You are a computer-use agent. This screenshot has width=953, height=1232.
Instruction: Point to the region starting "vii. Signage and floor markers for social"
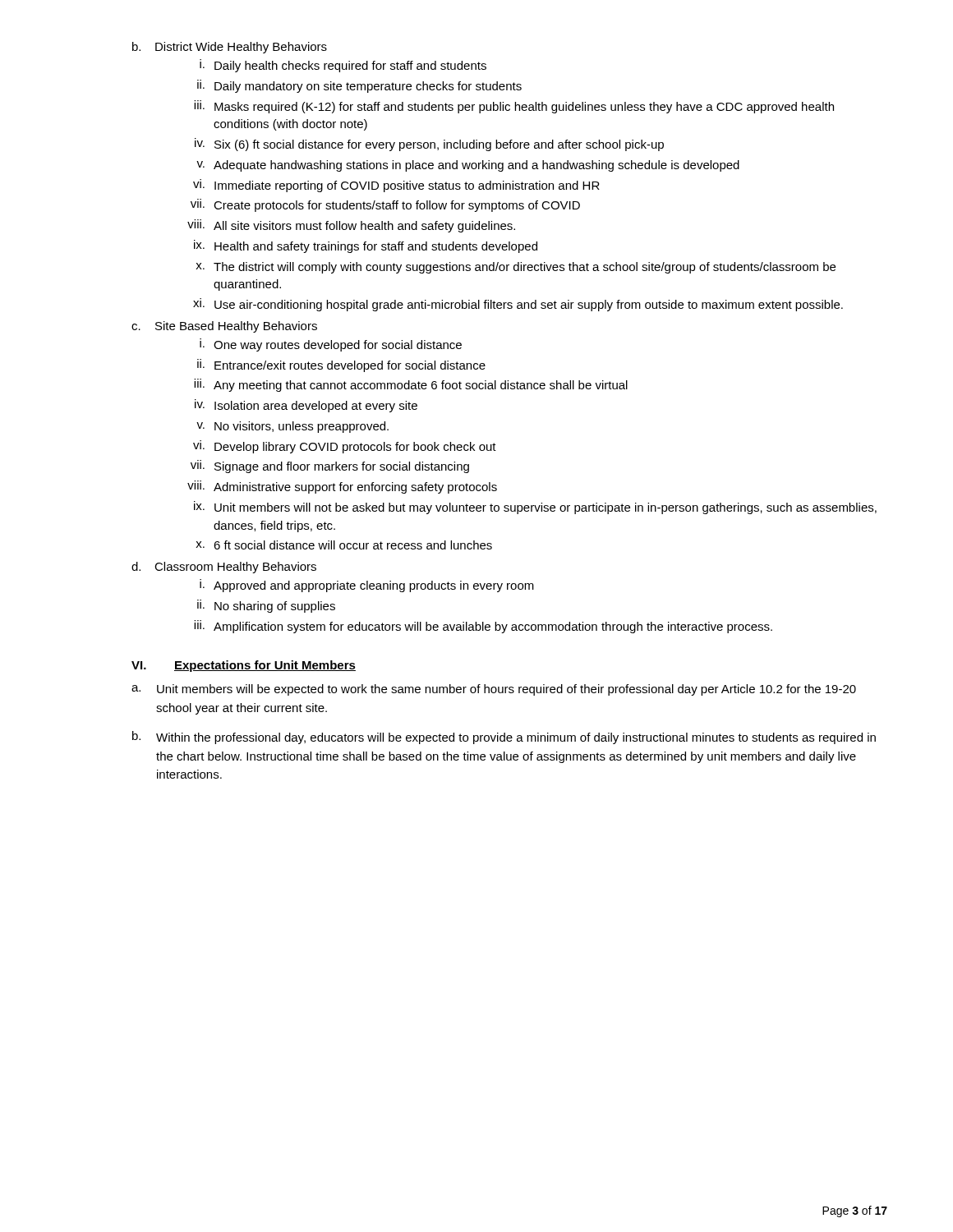pyautogui.click(x=330, y=467)
